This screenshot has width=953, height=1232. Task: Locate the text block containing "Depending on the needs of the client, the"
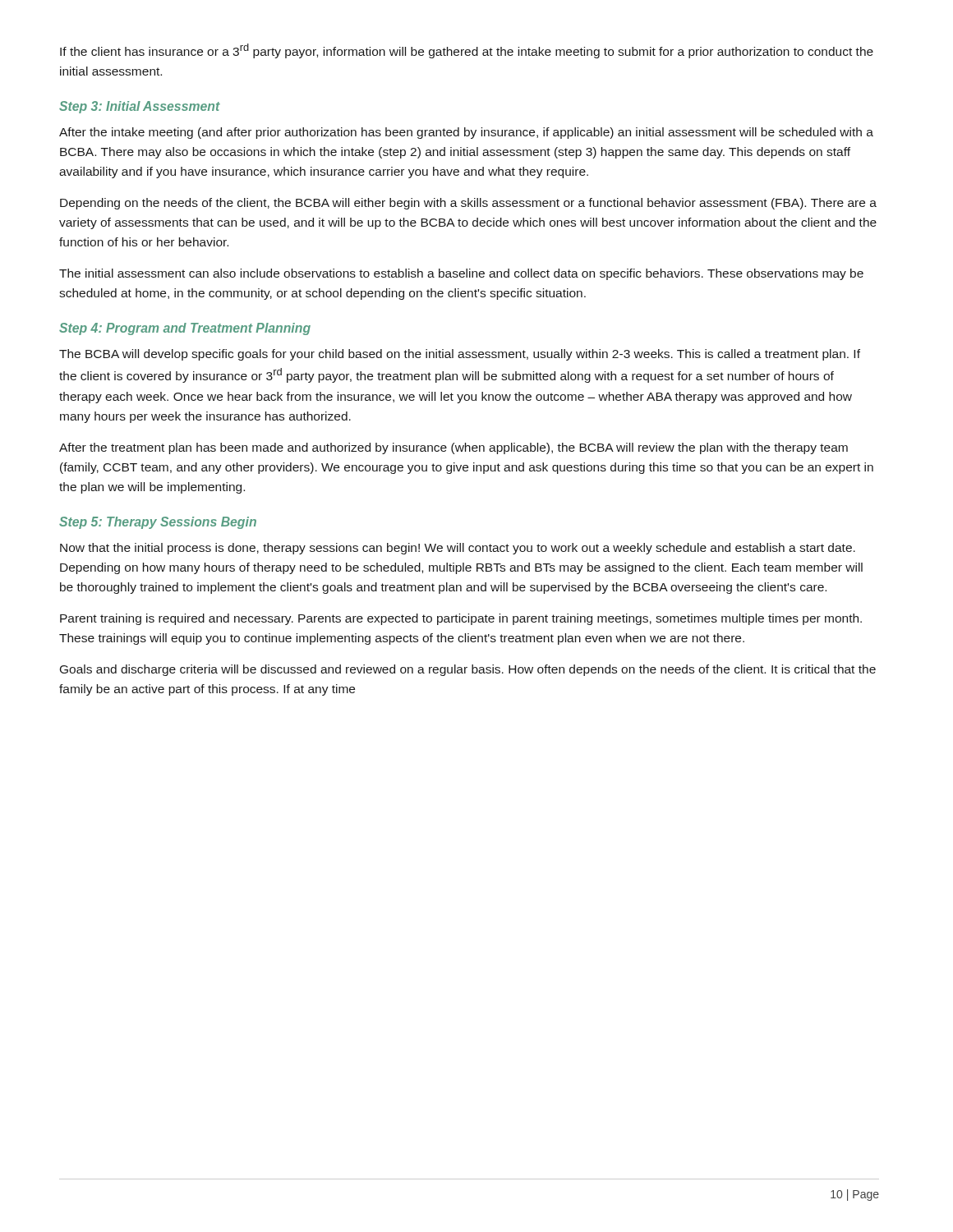click(x=468, y=222)
